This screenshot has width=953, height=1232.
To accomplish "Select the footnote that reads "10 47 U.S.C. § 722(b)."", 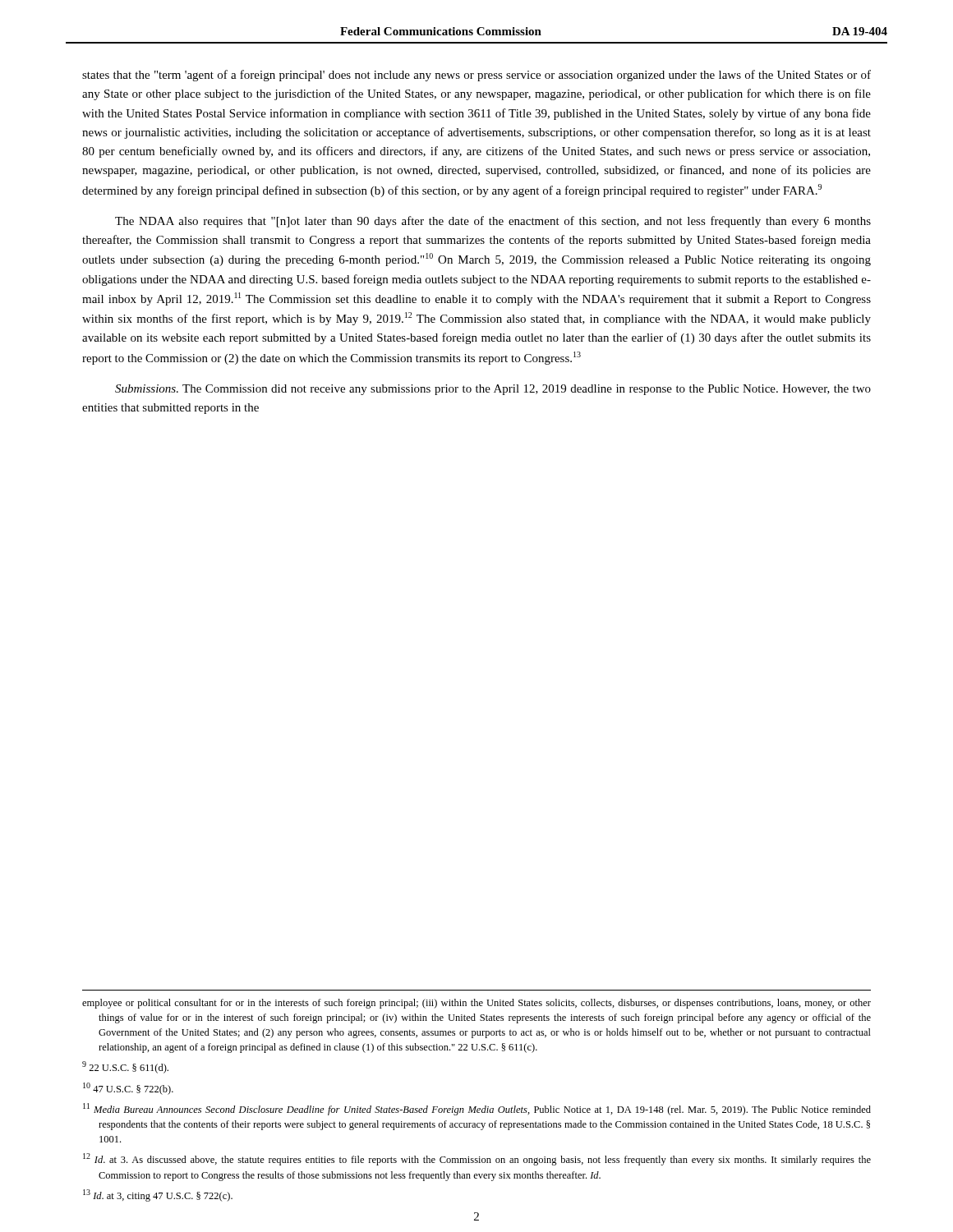I will click(128, 1089).
